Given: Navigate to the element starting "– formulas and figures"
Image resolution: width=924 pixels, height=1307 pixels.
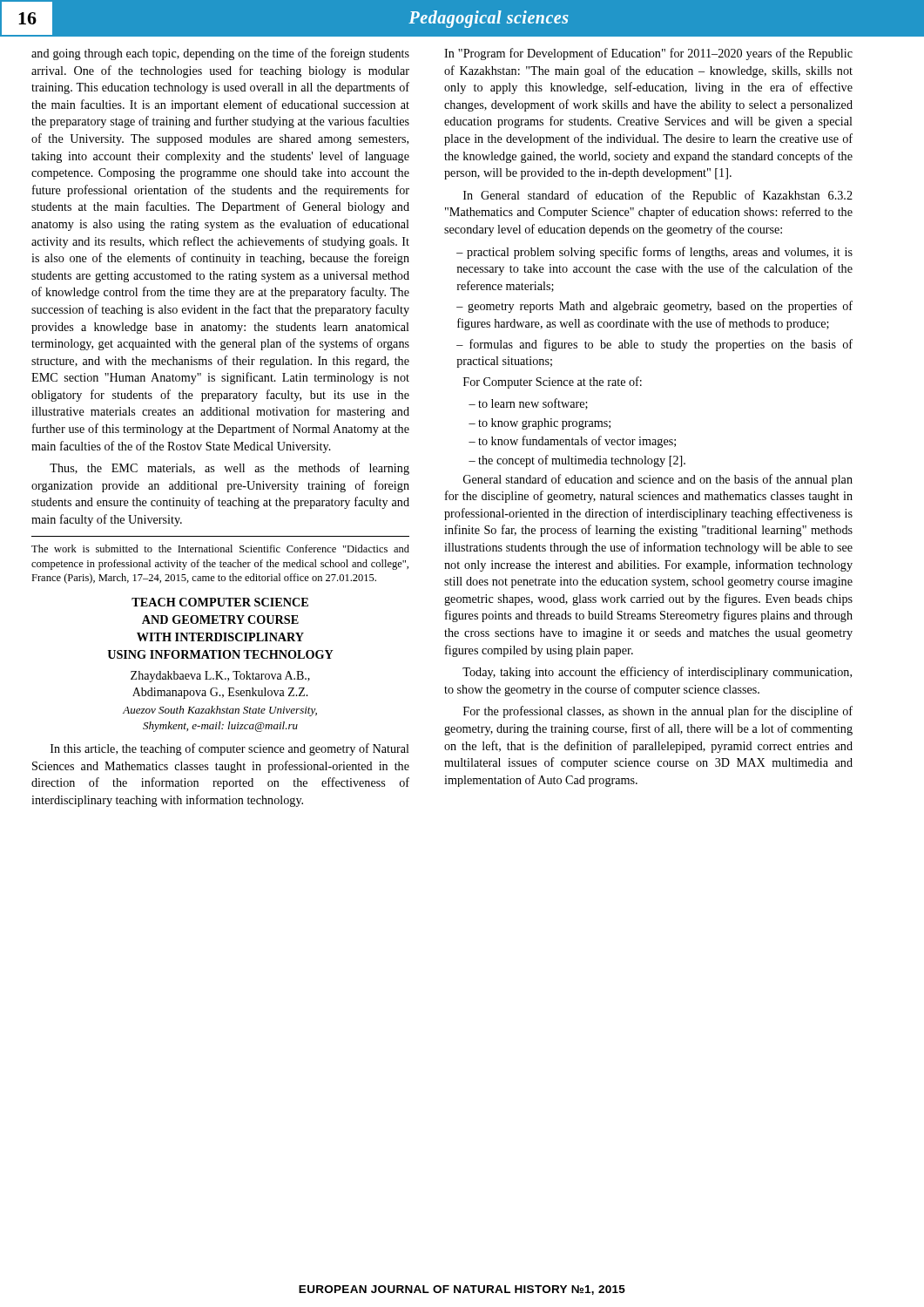Looking at the screenshot, I should click(648, 353).
